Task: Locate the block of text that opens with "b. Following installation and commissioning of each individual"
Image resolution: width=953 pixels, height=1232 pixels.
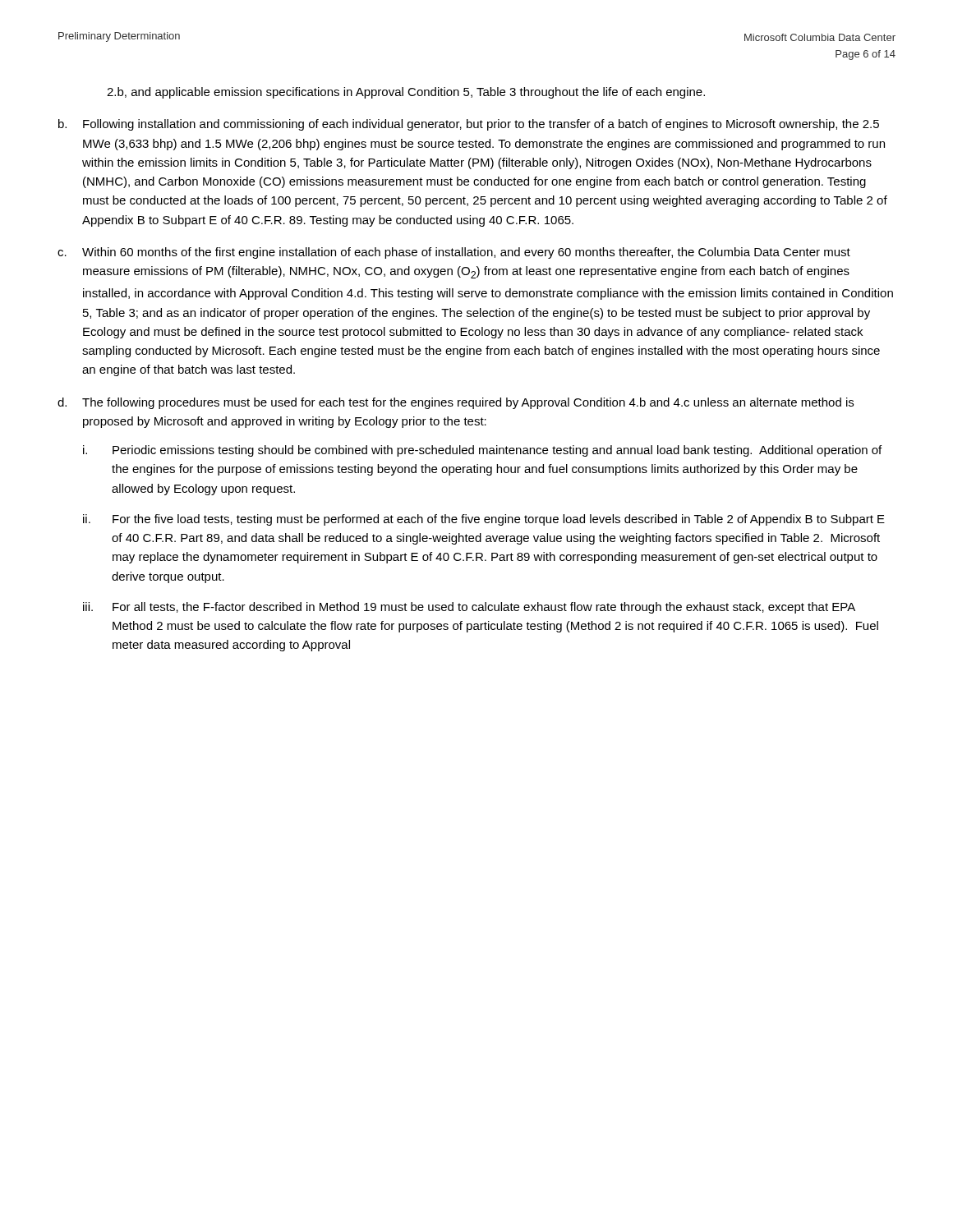Action: click(x=476, y=172)
